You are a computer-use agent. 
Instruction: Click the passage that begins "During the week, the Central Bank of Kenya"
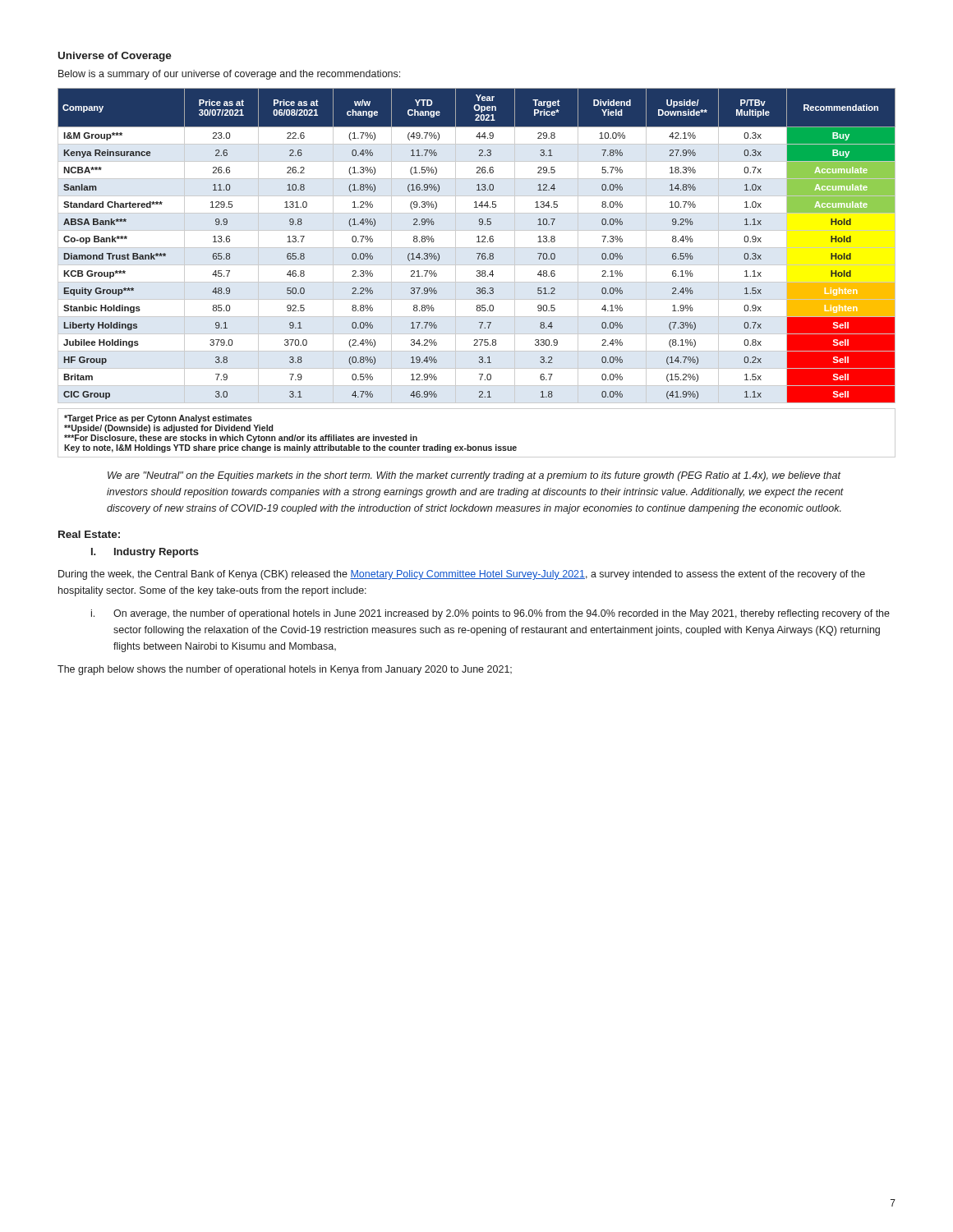coord(461,582)
